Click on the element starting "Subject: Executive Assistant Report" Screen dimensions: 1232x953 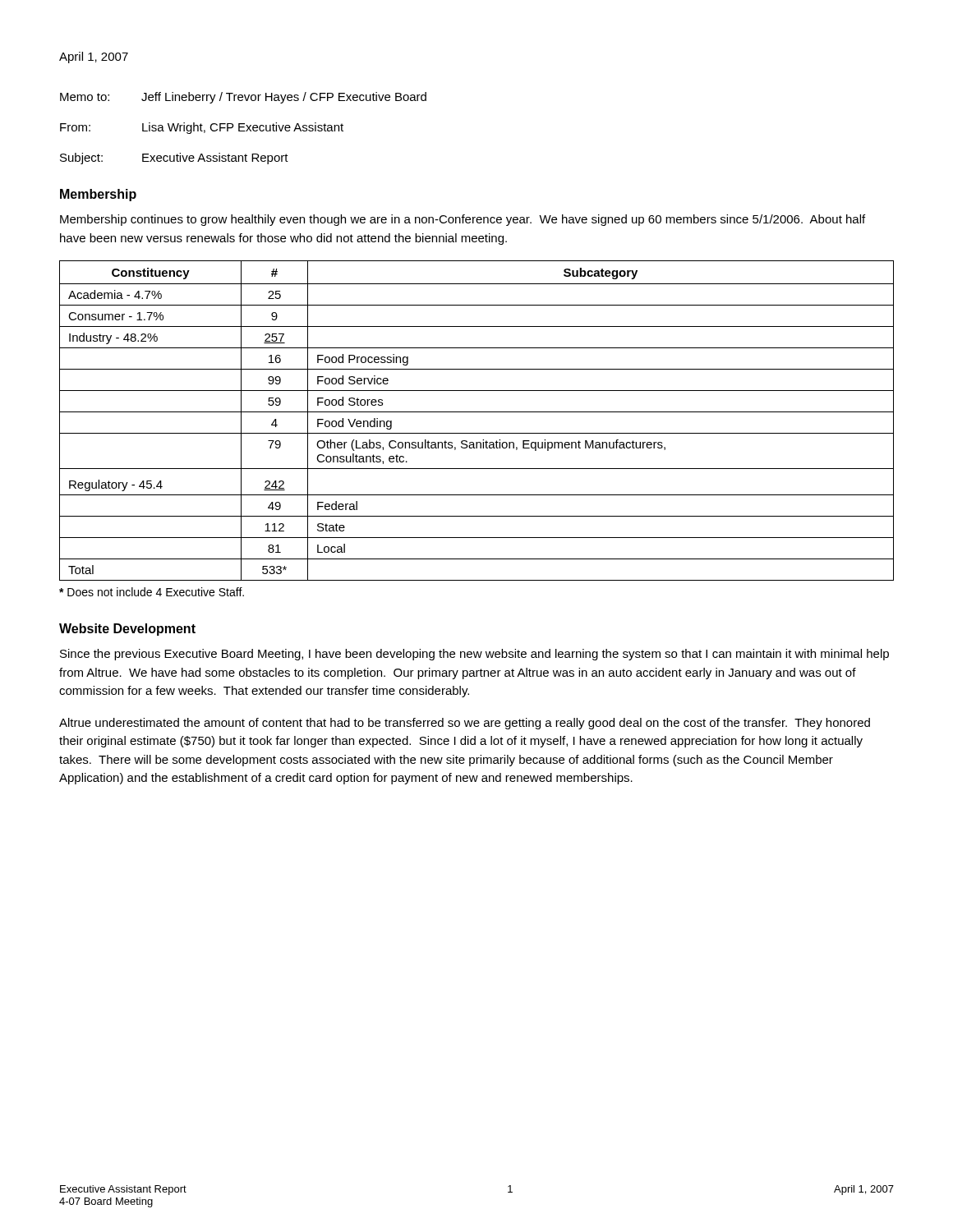174,157
